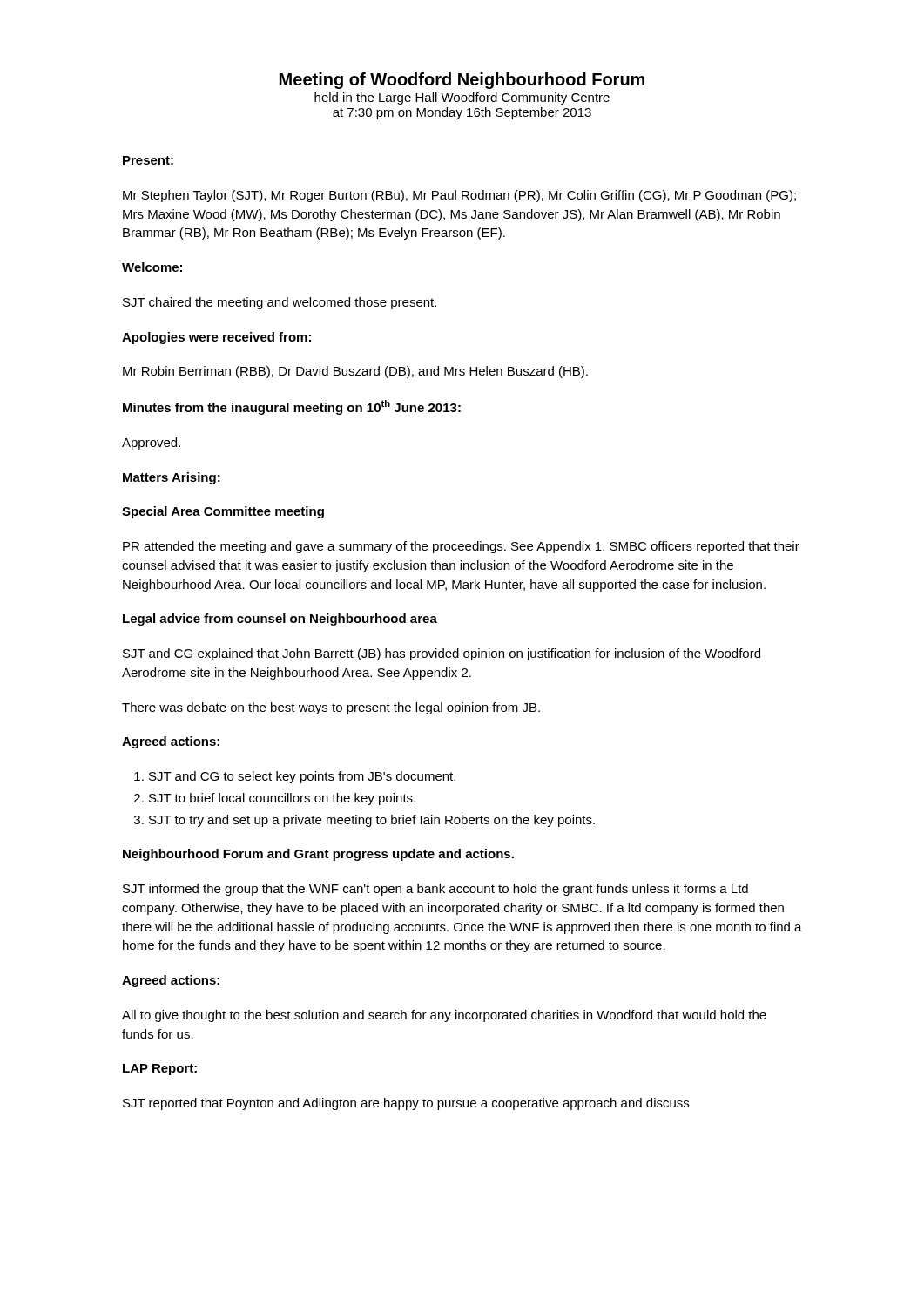Point to the block beginning "SJT chaired the meeting"
The height and width of the screenshot is (1307, 924).
tap(280, 303)
